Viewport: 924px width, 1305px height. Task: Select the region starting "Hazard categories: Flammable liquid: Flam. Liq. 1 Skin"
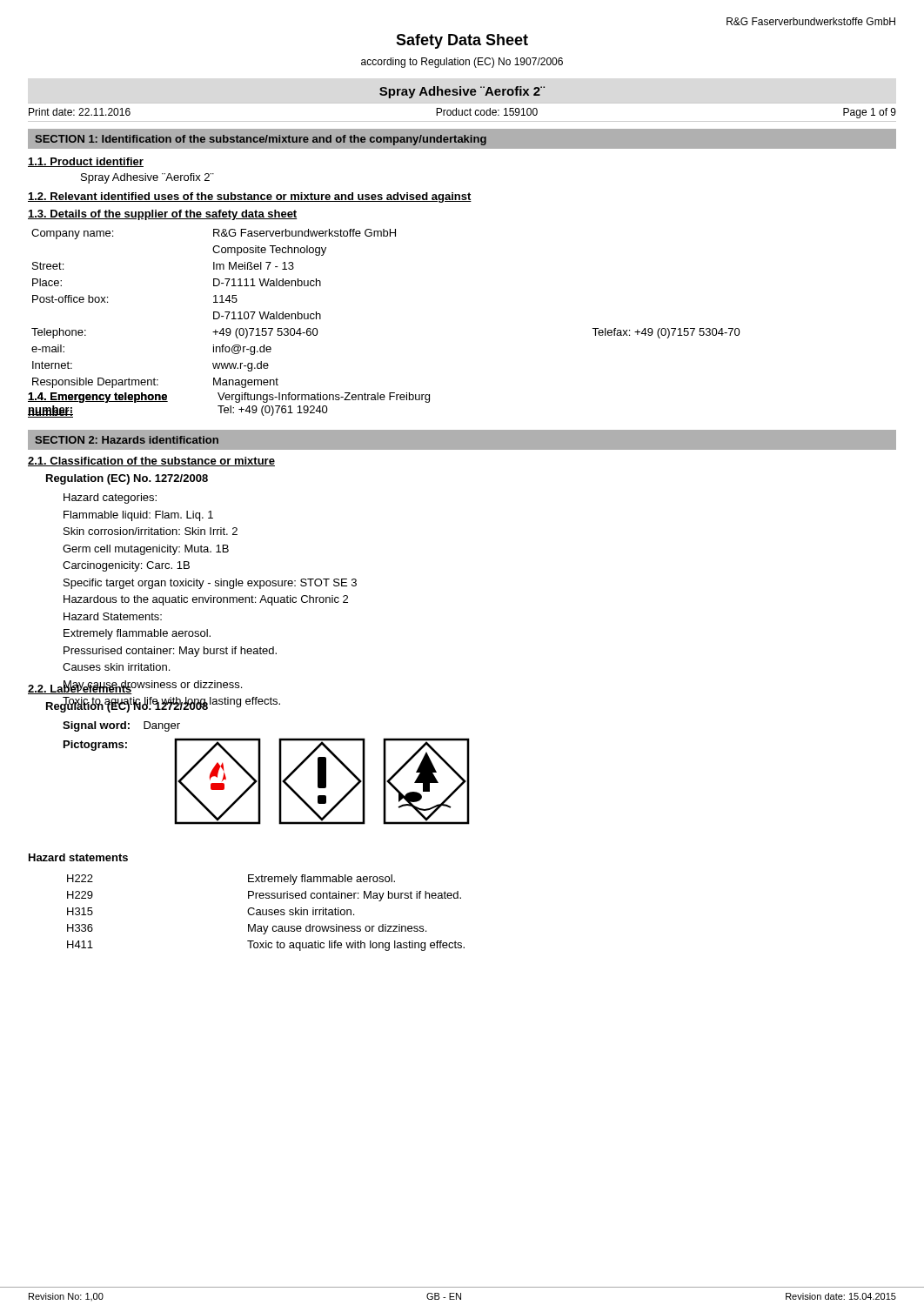[210, 599]
